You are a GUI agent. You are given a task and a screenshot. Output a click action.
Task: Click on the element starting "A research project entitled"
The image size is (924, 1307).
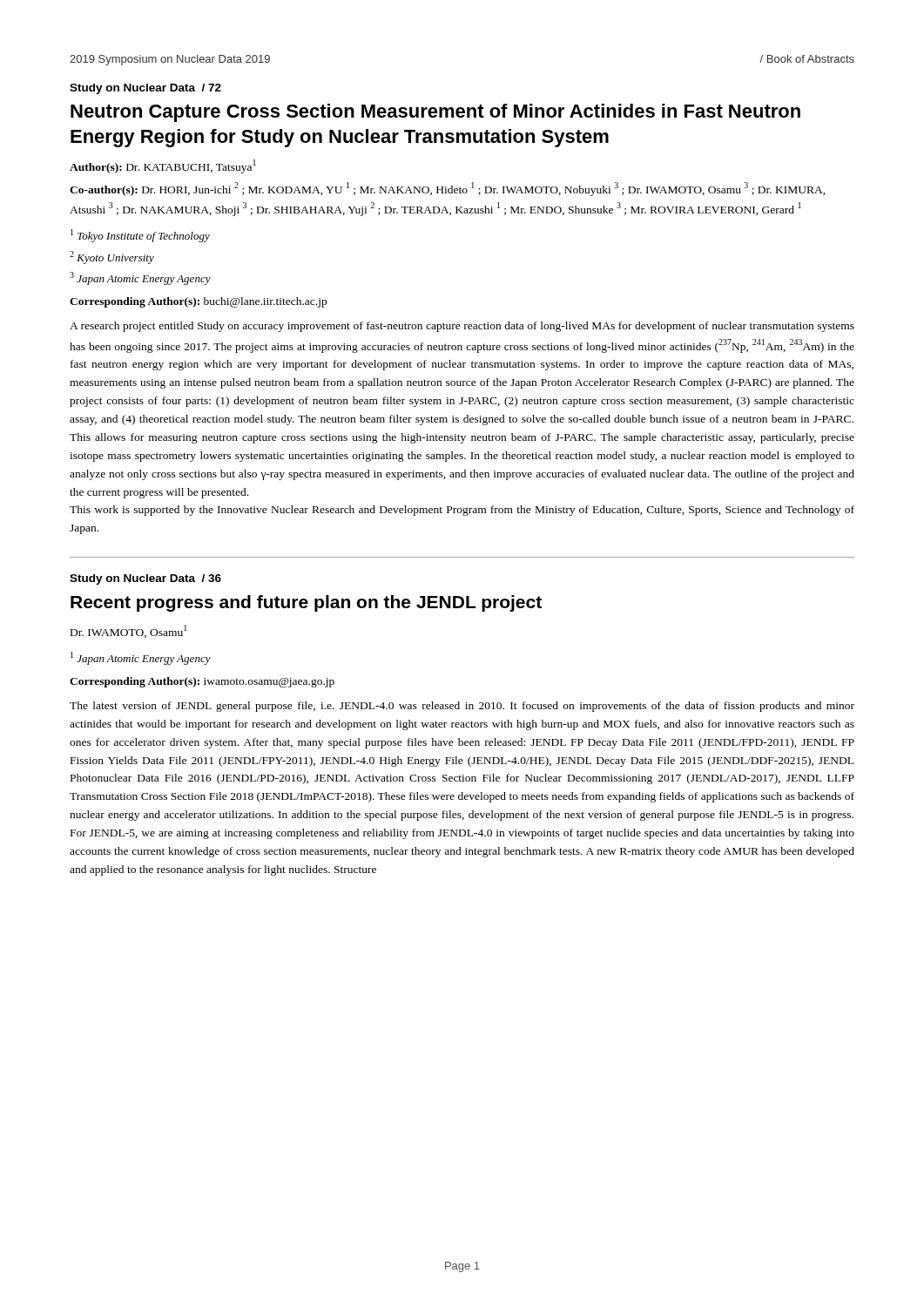(x=462, y=427)
